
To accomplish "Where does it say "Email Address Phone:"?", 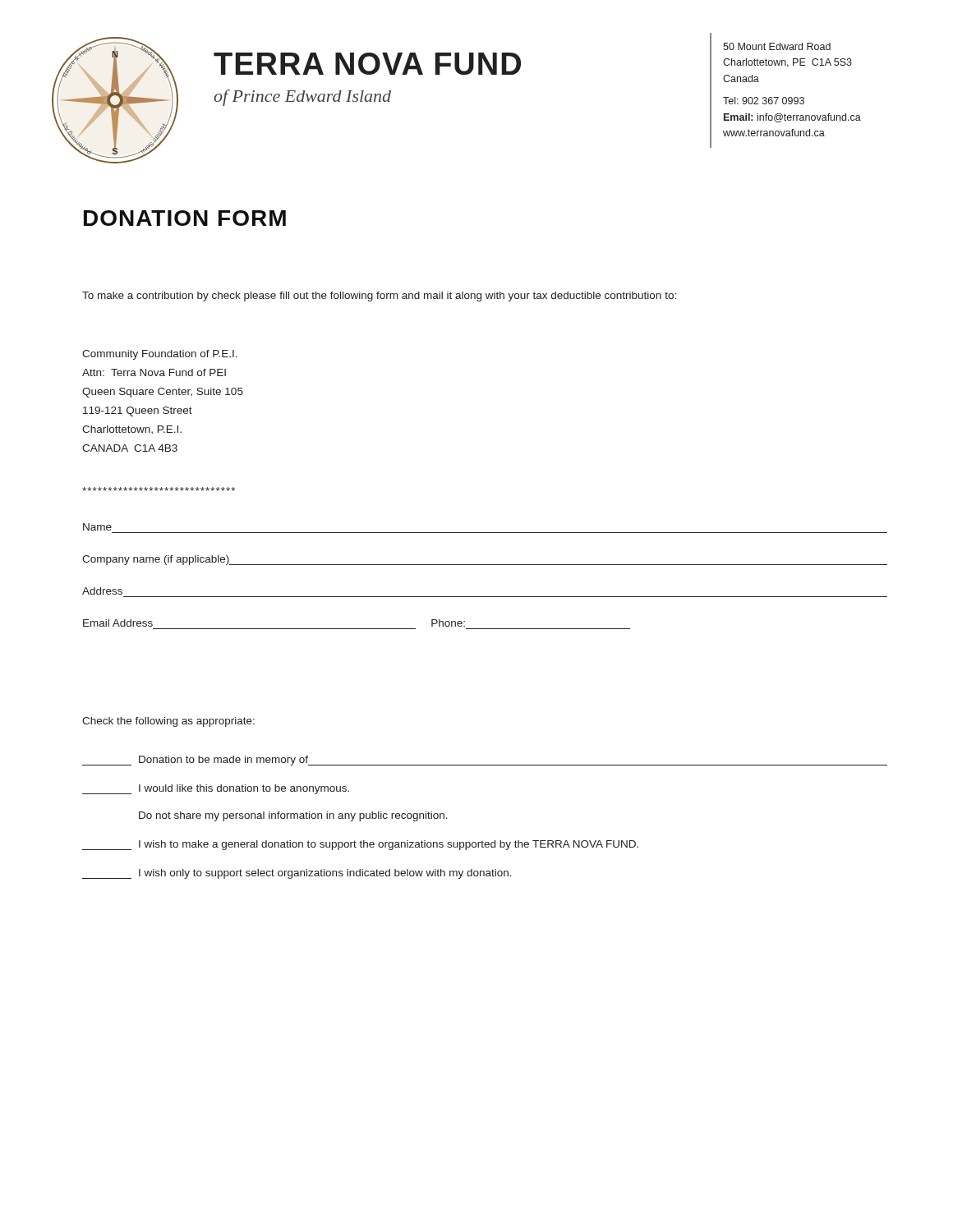I will coord(356,621).
